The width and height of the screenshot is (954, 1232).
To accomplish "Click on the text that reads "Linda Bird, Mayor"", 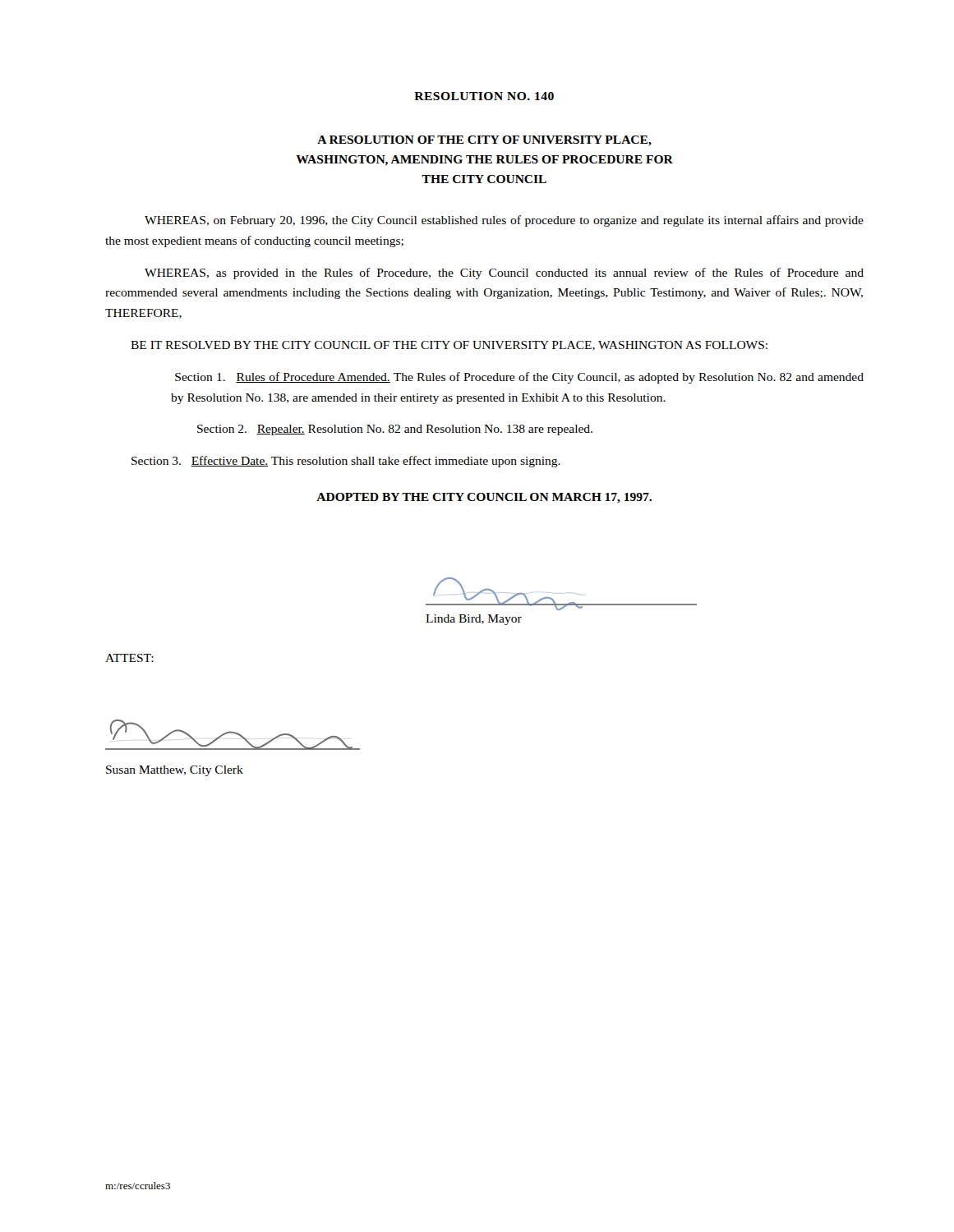I will 474,618.
